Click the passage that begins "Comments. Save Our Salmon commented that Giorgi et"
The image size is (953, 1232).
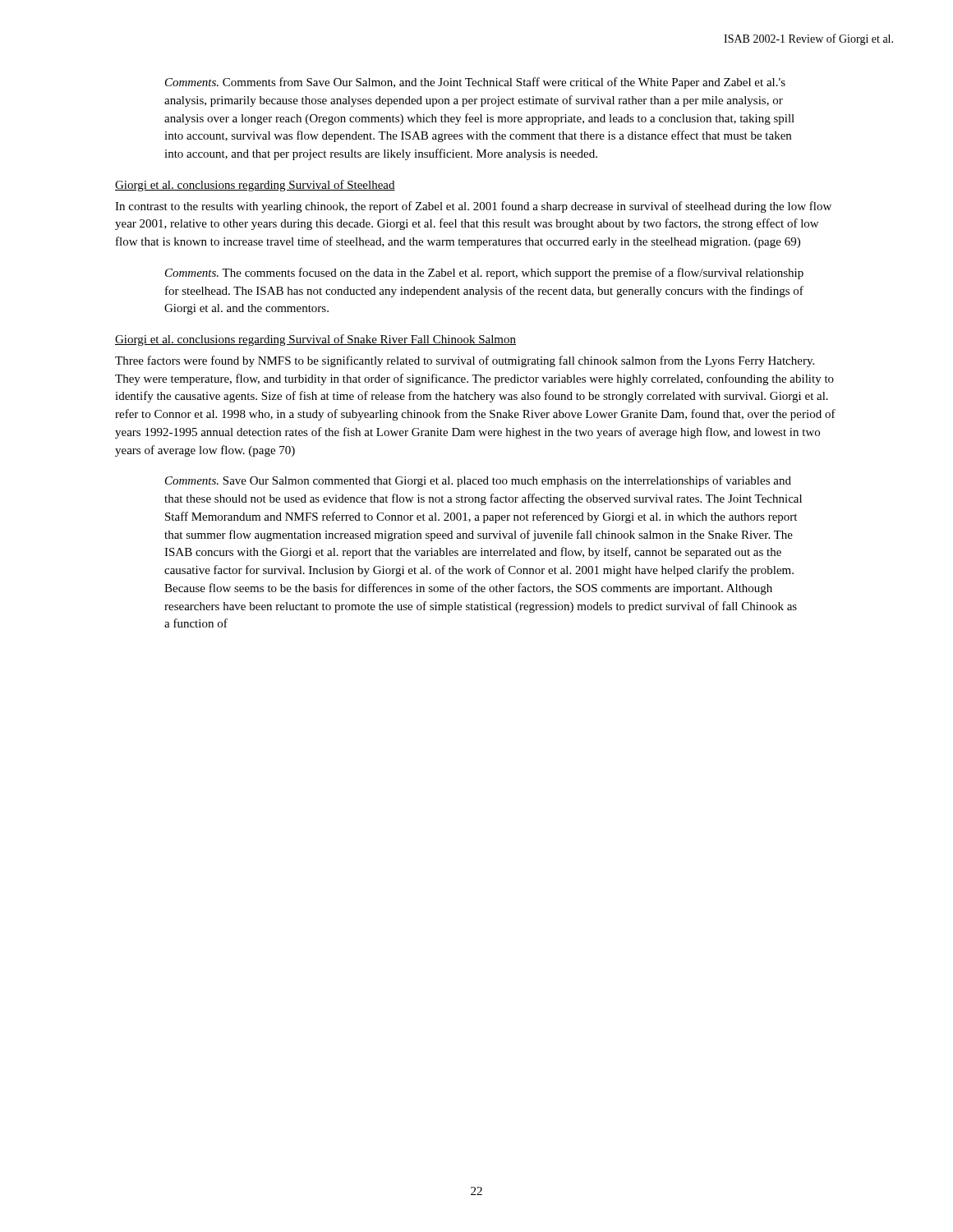tap(483, 552)
